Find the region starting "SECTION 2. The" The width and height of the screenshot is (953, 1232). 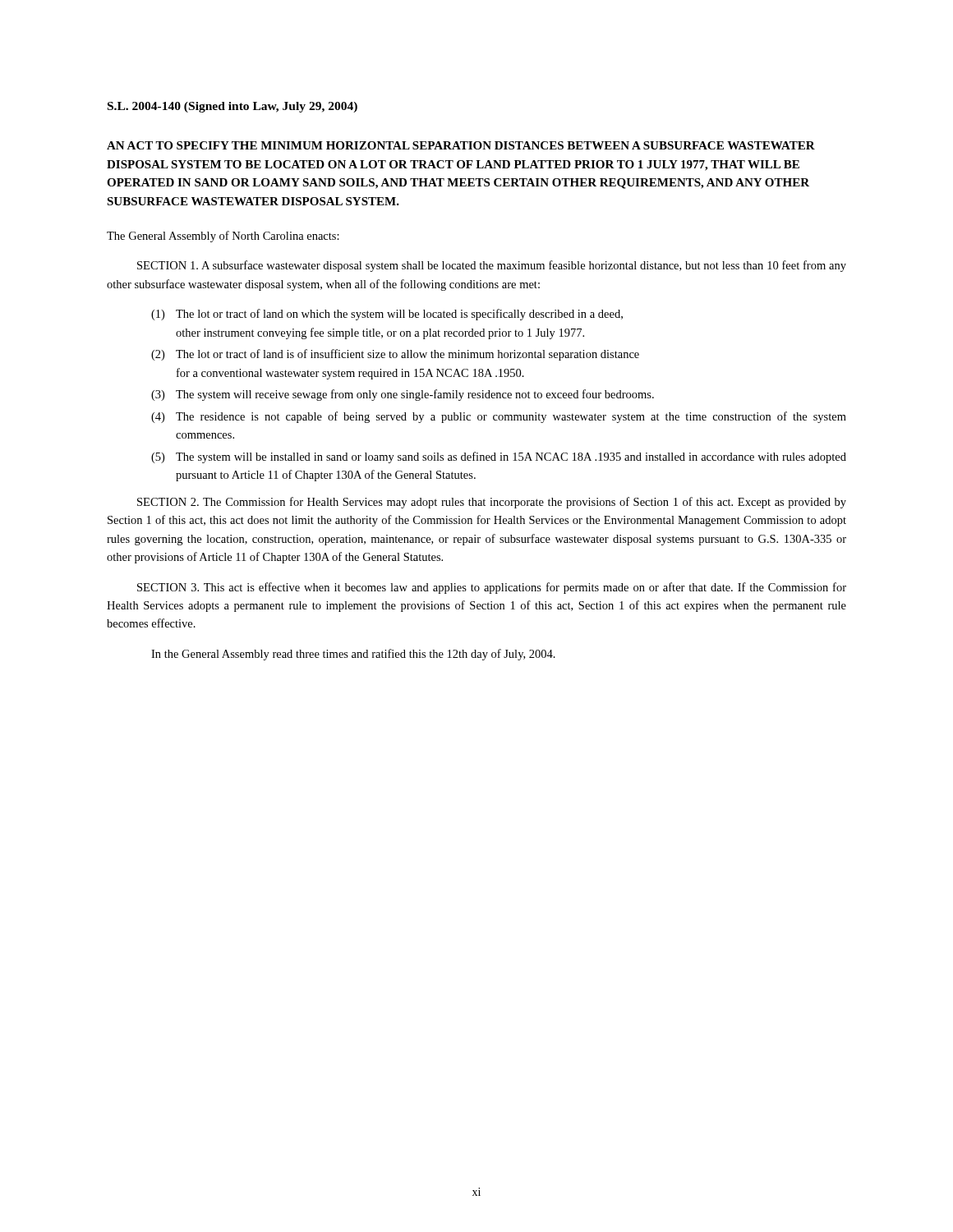(476, 529)
